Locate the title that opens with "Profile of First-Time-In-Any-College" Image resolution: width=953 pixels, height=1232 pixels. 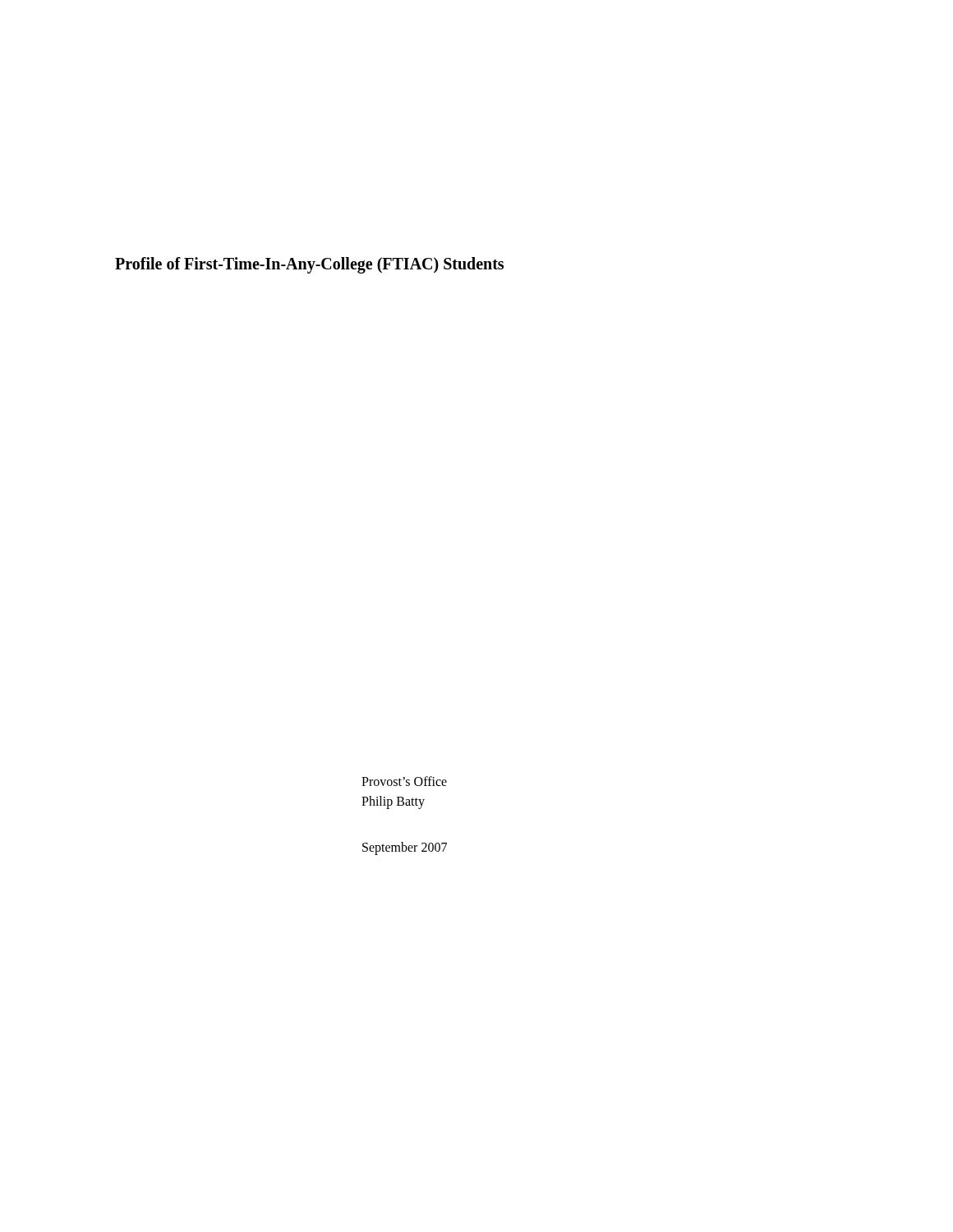pyautogui.click(x=310, y=264)
